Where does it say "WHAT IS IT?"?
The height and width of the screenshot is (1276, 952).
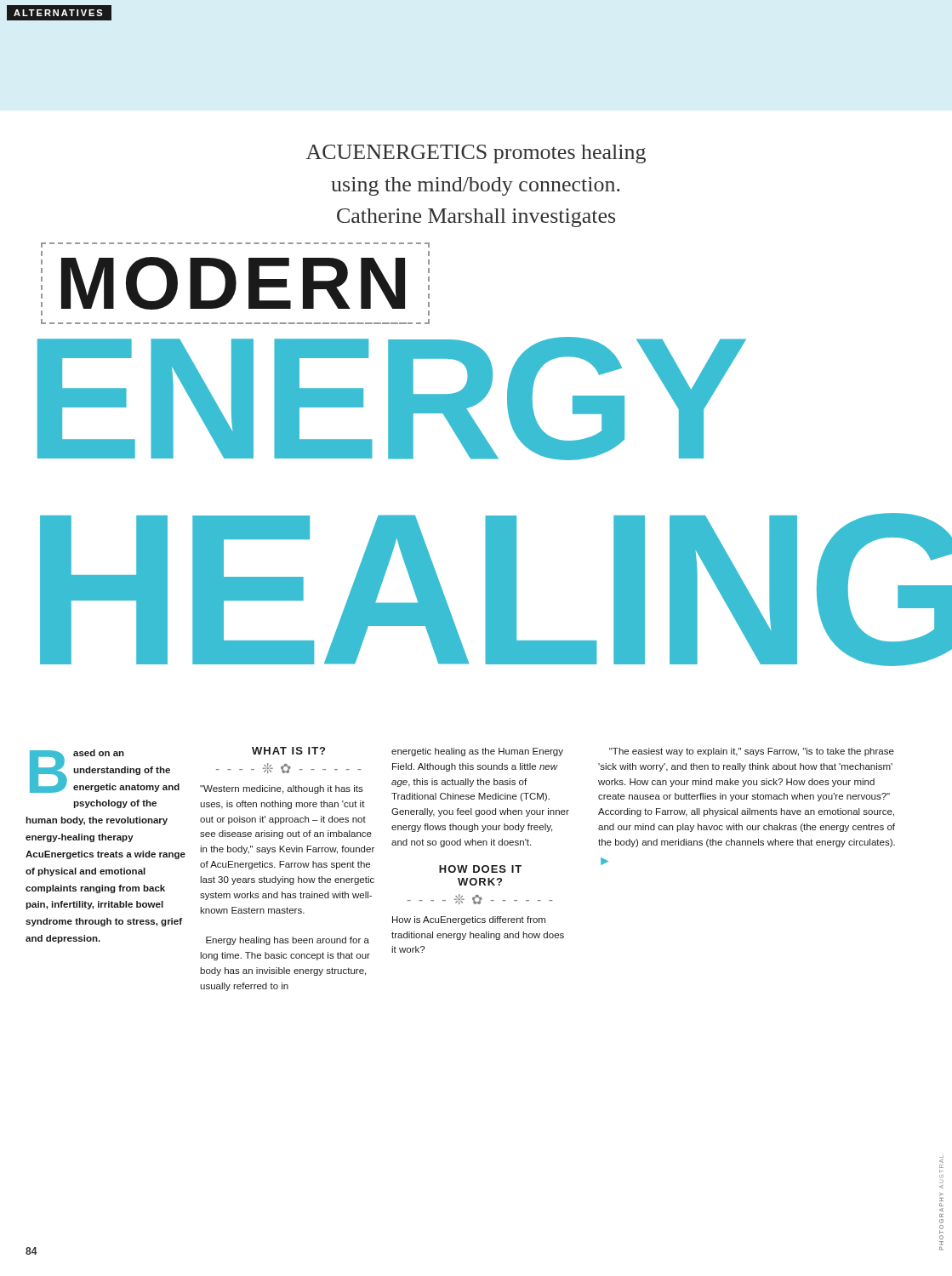[x=289, y=751]
